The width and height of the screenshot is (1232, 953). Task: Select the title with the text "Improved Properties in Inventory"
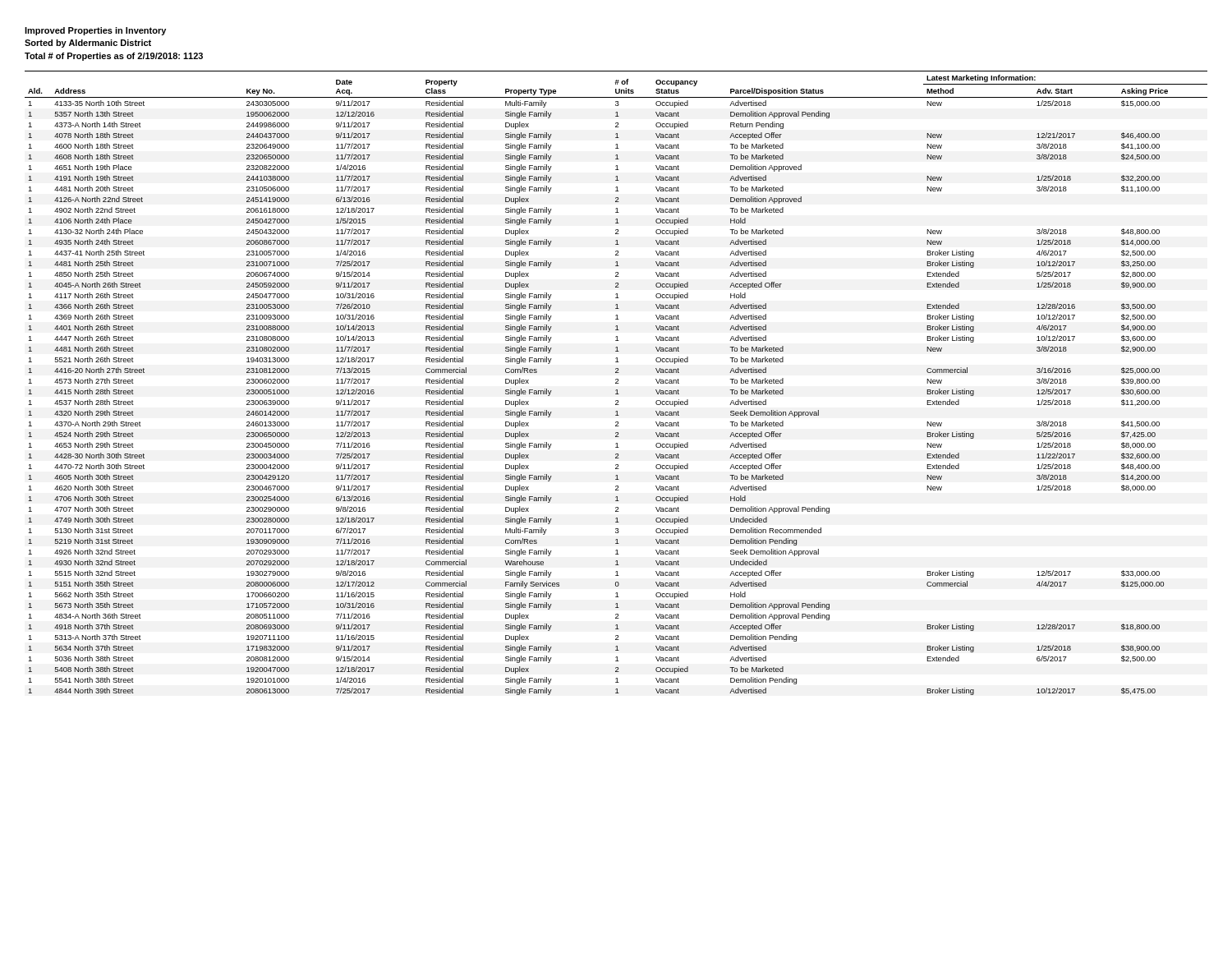click(x=95, y=31)
